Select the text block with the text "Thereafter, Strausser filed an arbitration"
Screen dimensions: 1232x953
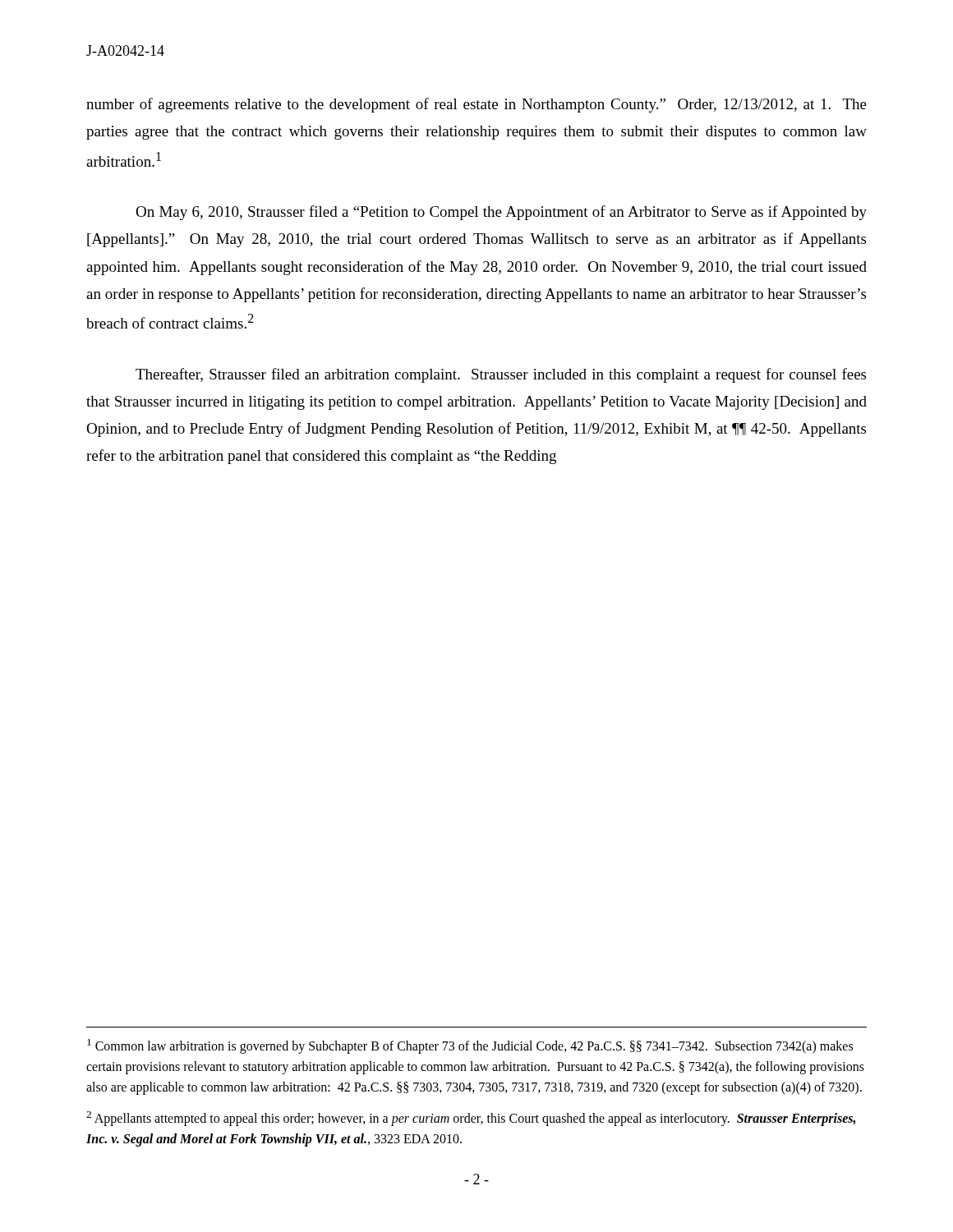click(x=476, y=415)
